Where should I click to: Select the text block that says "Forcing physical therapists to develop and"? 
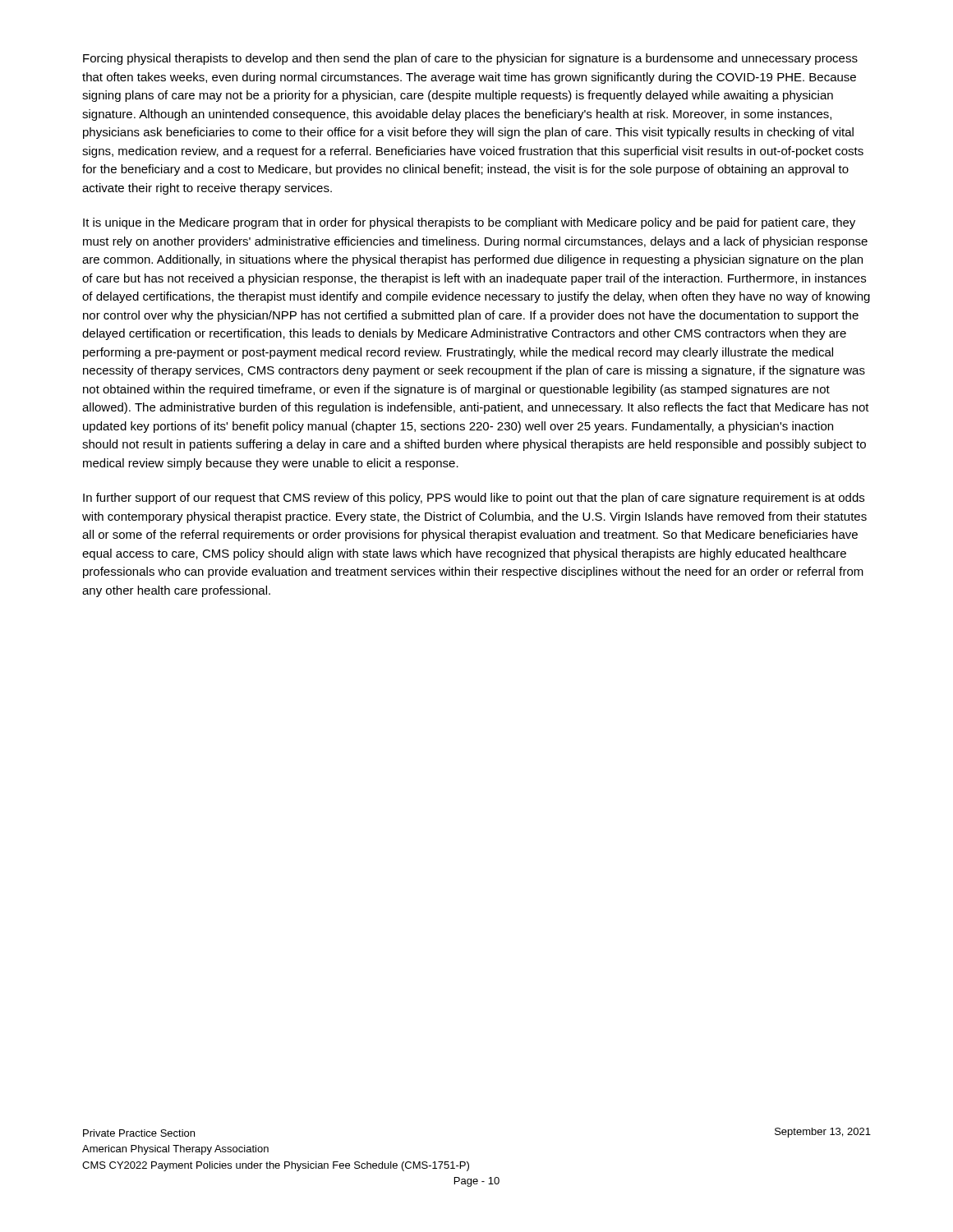(x=473, y=123)
